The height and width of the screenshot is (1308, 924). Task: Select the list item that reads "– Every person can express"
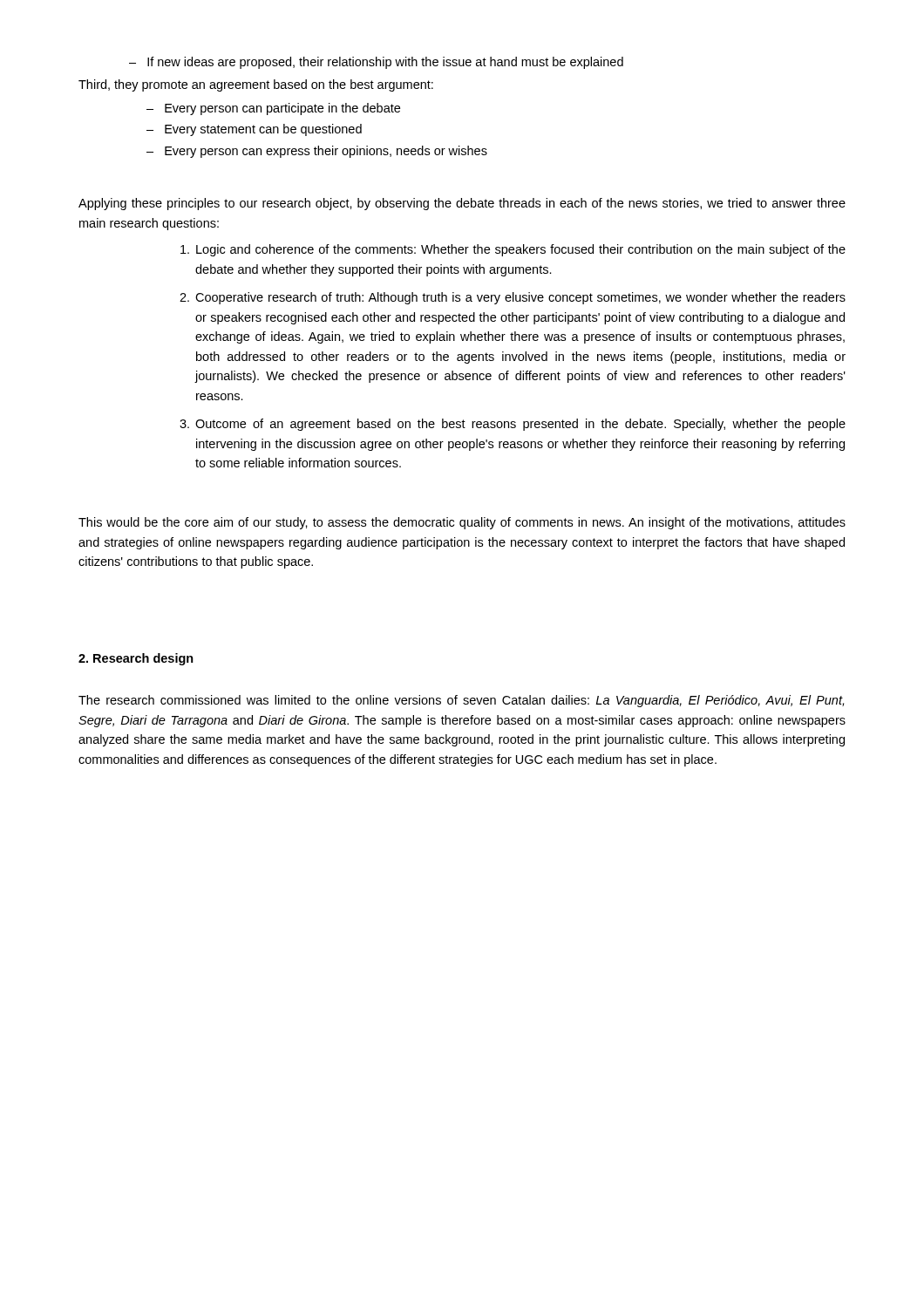pos(317,151)
